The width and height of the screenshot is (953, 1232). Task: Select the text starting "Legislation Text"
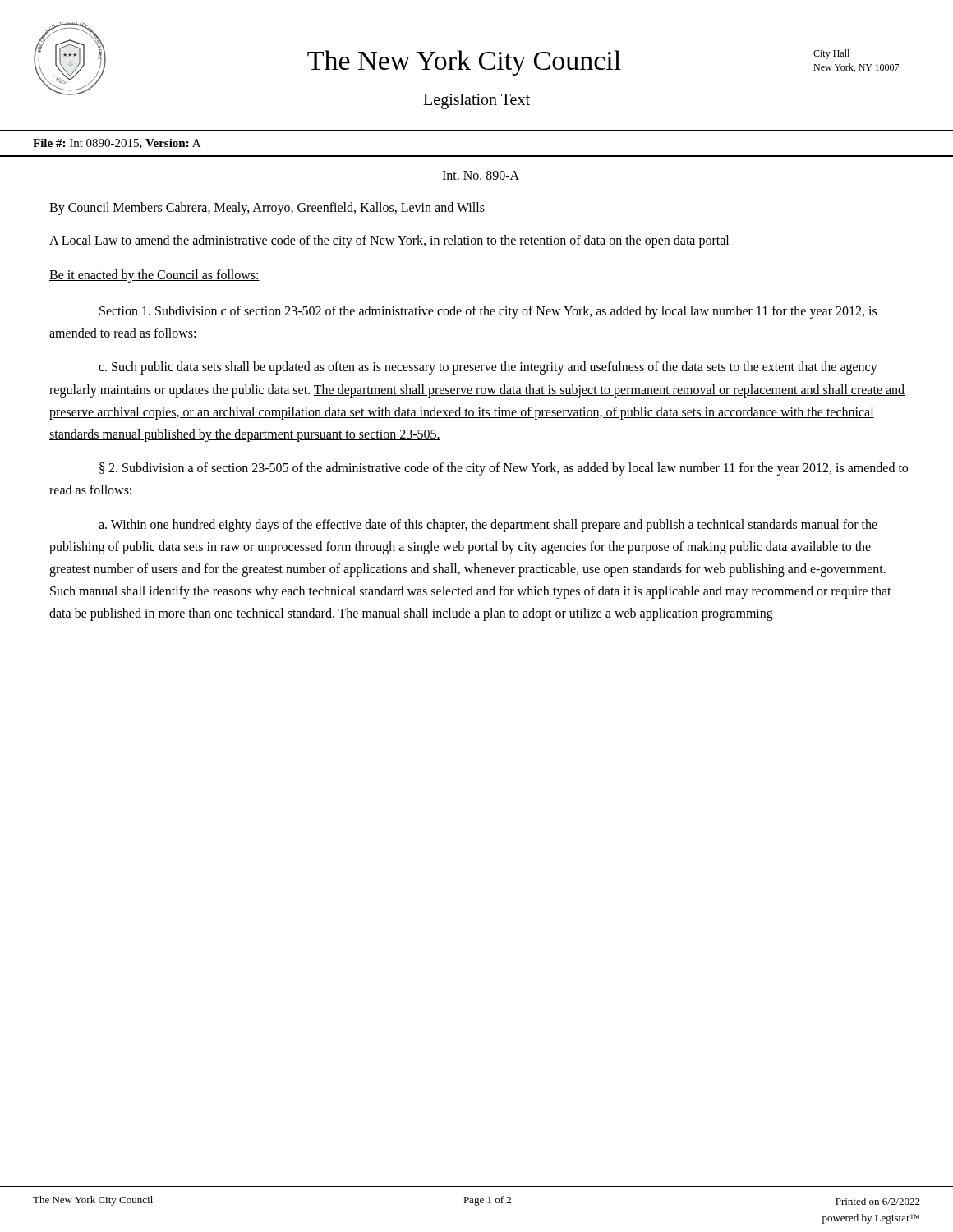click(x=476, y=99)
